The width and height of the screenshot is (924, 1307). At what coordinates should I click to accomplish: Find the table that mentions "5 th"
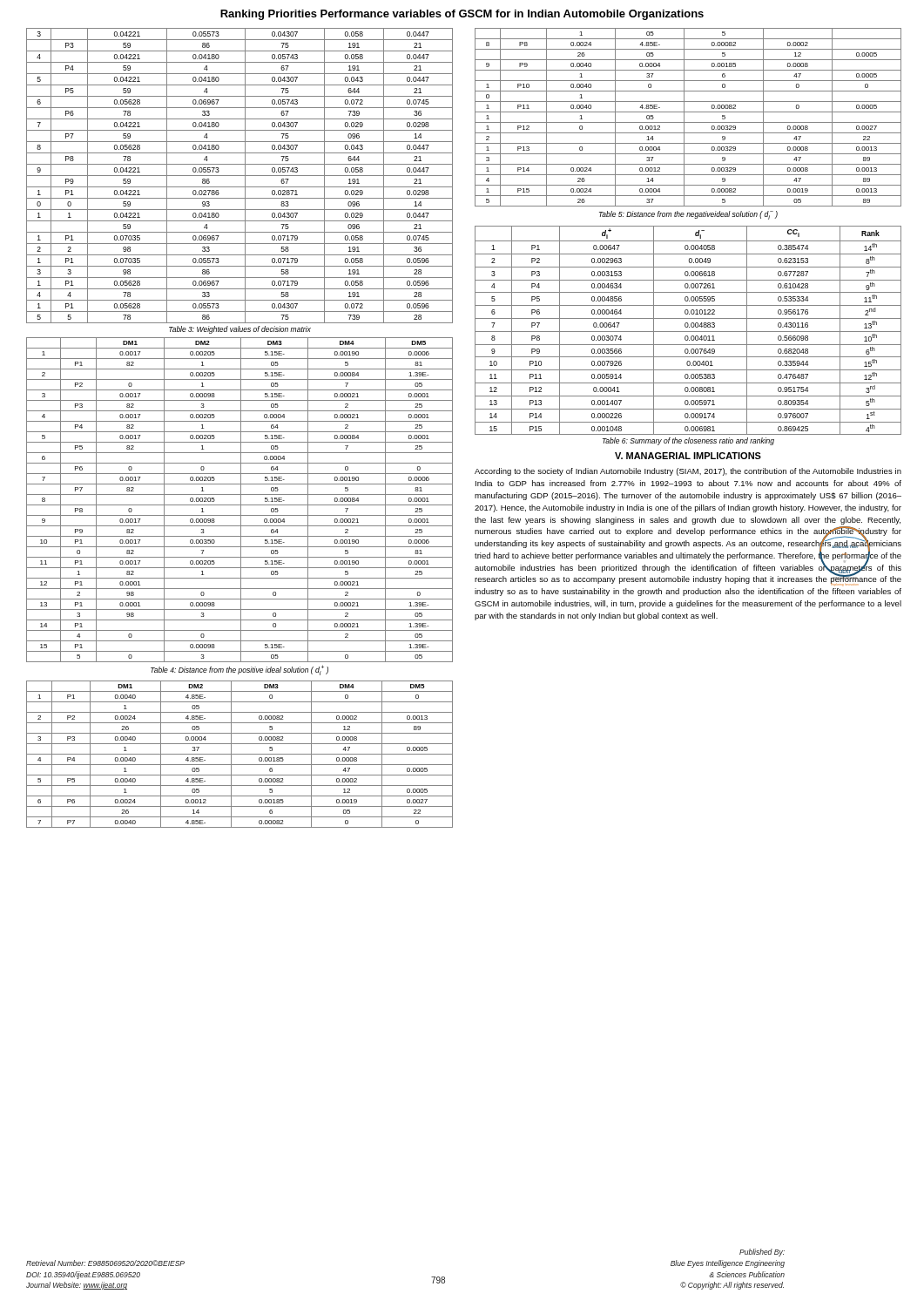click(x=688, y=330)
